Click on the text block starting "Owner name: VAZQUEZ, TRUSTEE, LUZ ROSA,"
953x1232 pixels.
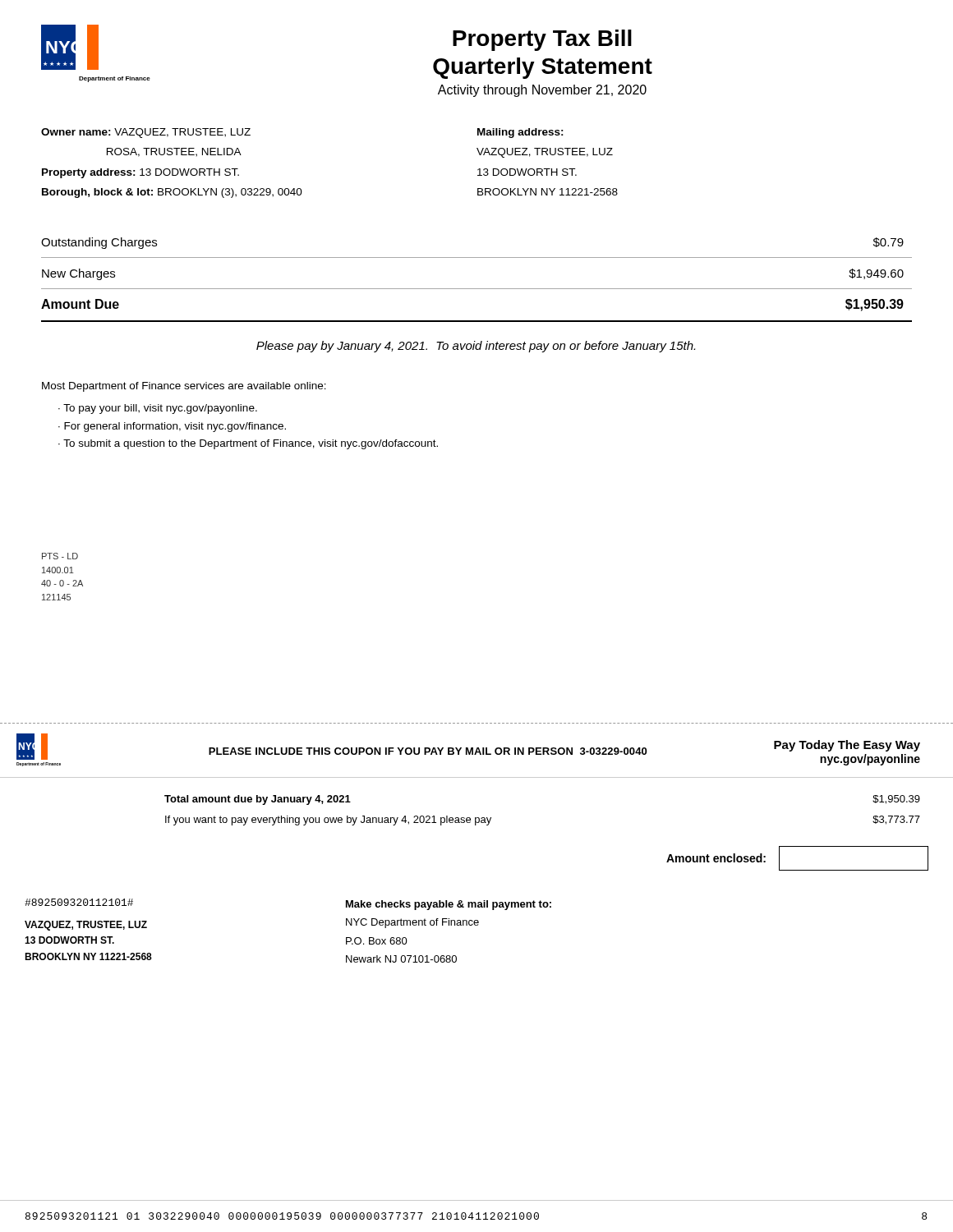pyautogui.click(x=172, y=162)
